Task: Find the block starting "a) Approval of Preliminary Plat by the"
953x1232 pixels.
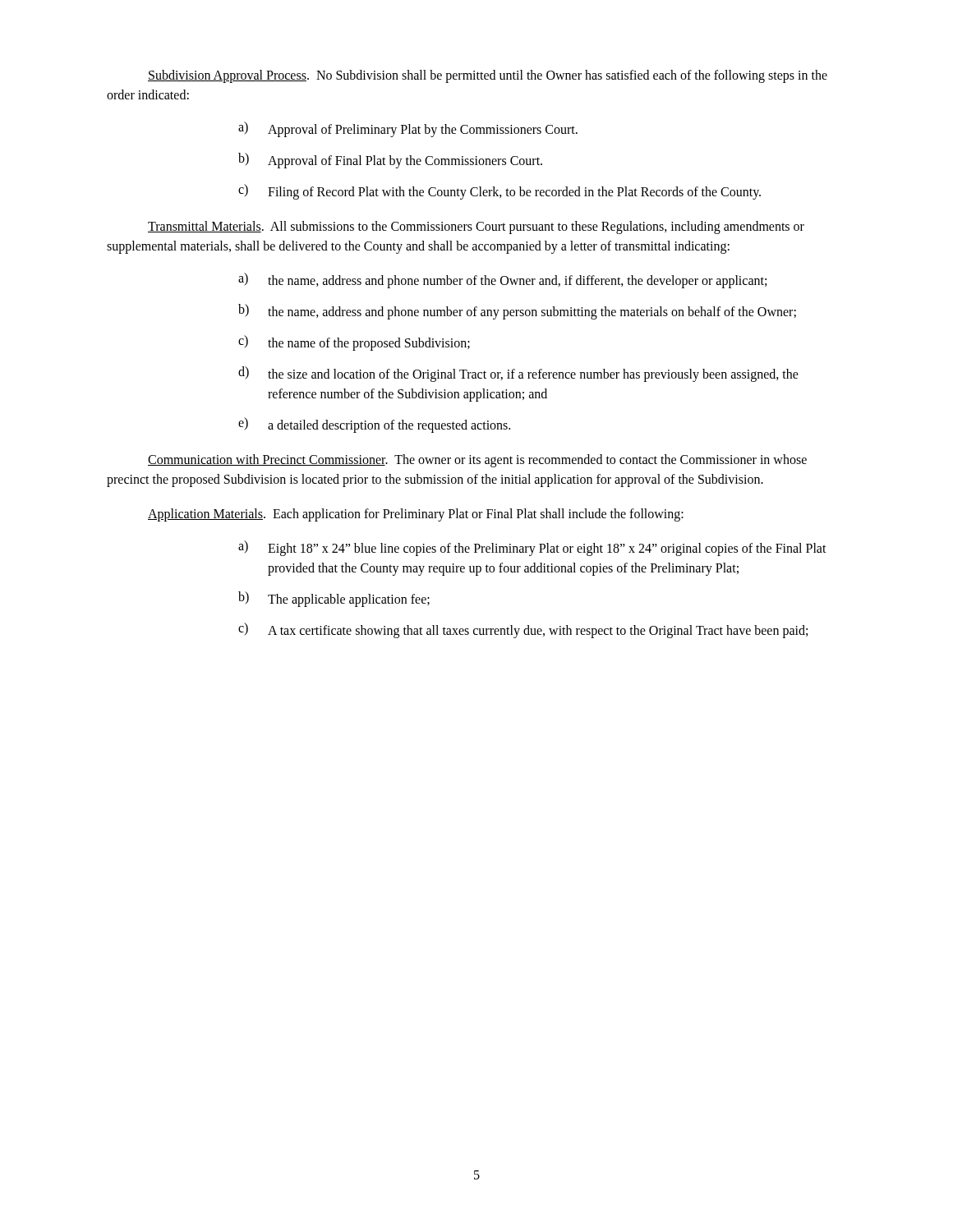Action: (542, 130)
